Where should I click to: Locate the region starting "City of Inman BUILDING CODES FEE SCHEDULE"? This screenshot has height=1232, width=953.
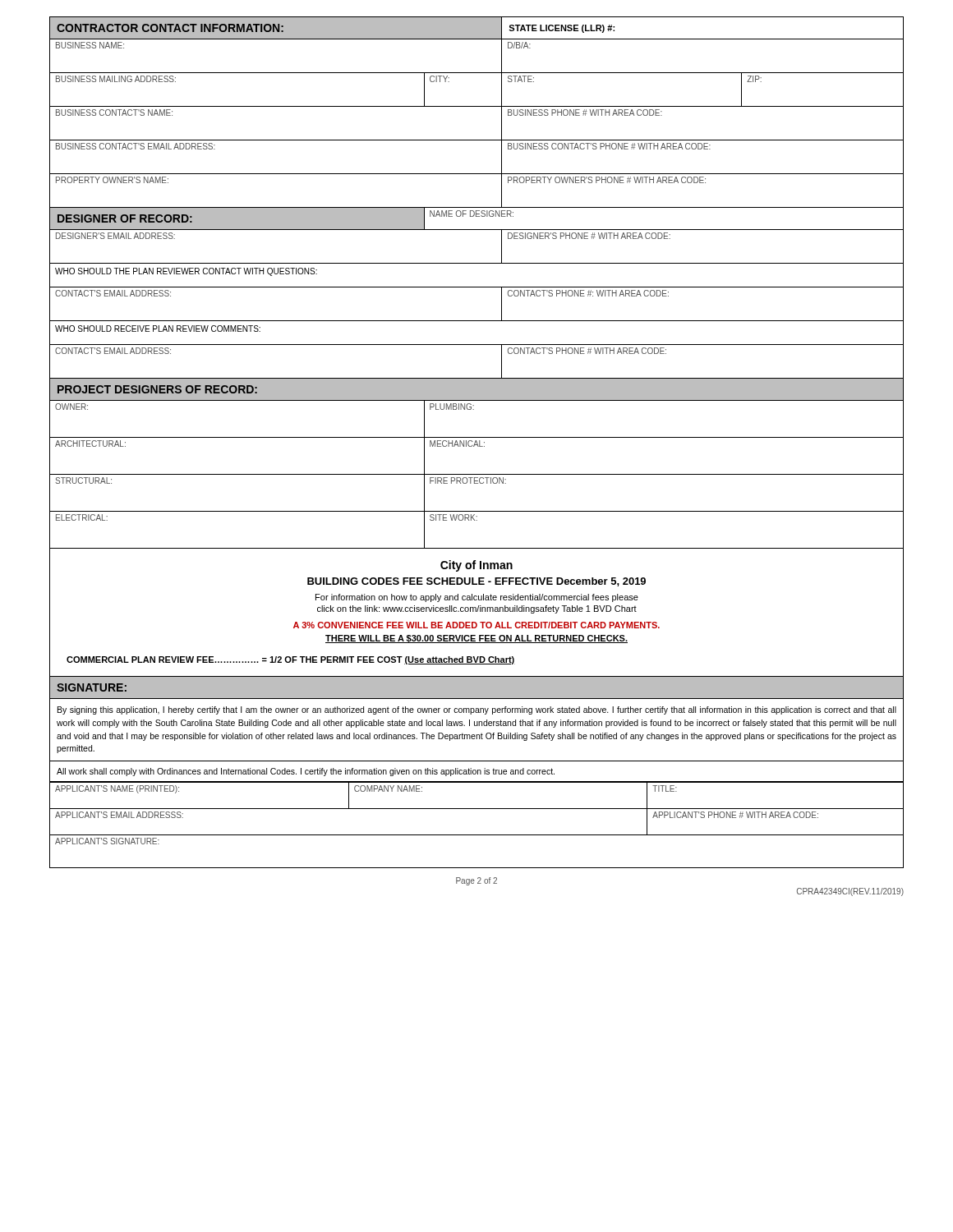coord(476,611)
